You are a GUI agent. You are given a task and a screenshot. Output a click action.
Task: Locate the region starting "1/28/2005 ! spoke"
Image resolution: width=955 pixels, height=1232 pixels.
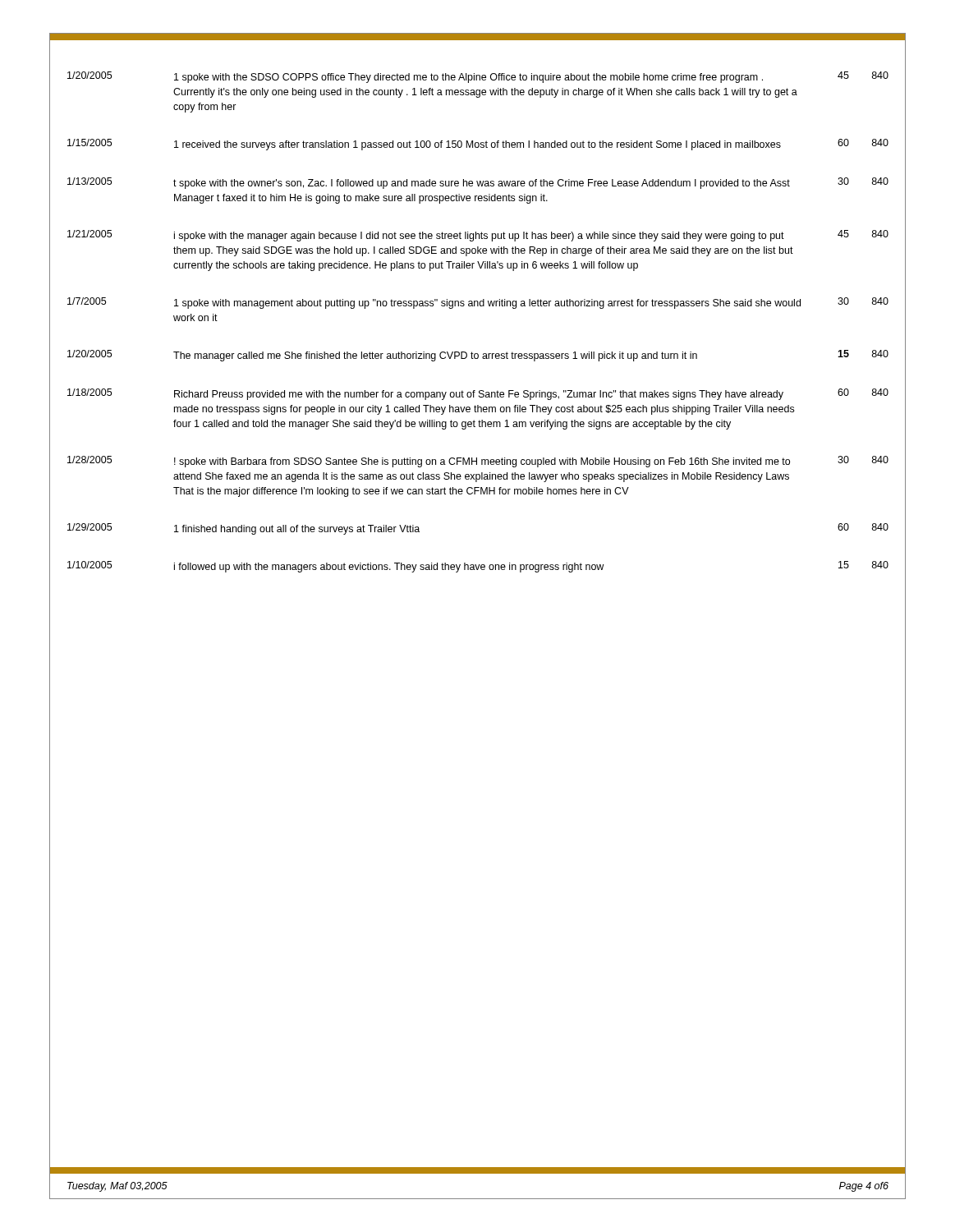[478, 476]
